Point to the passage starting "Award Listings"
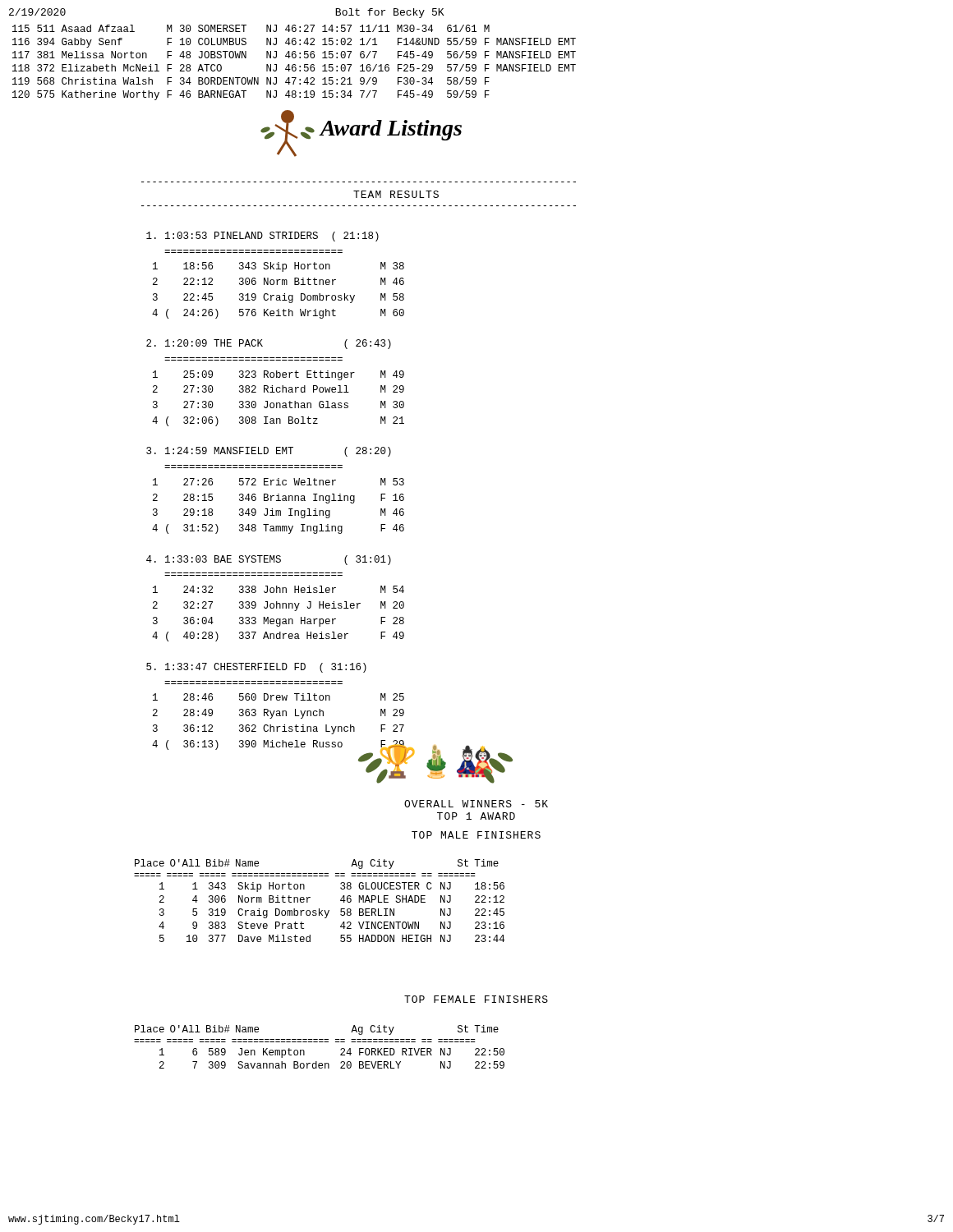953x1232 pixels. pos(391,128)
